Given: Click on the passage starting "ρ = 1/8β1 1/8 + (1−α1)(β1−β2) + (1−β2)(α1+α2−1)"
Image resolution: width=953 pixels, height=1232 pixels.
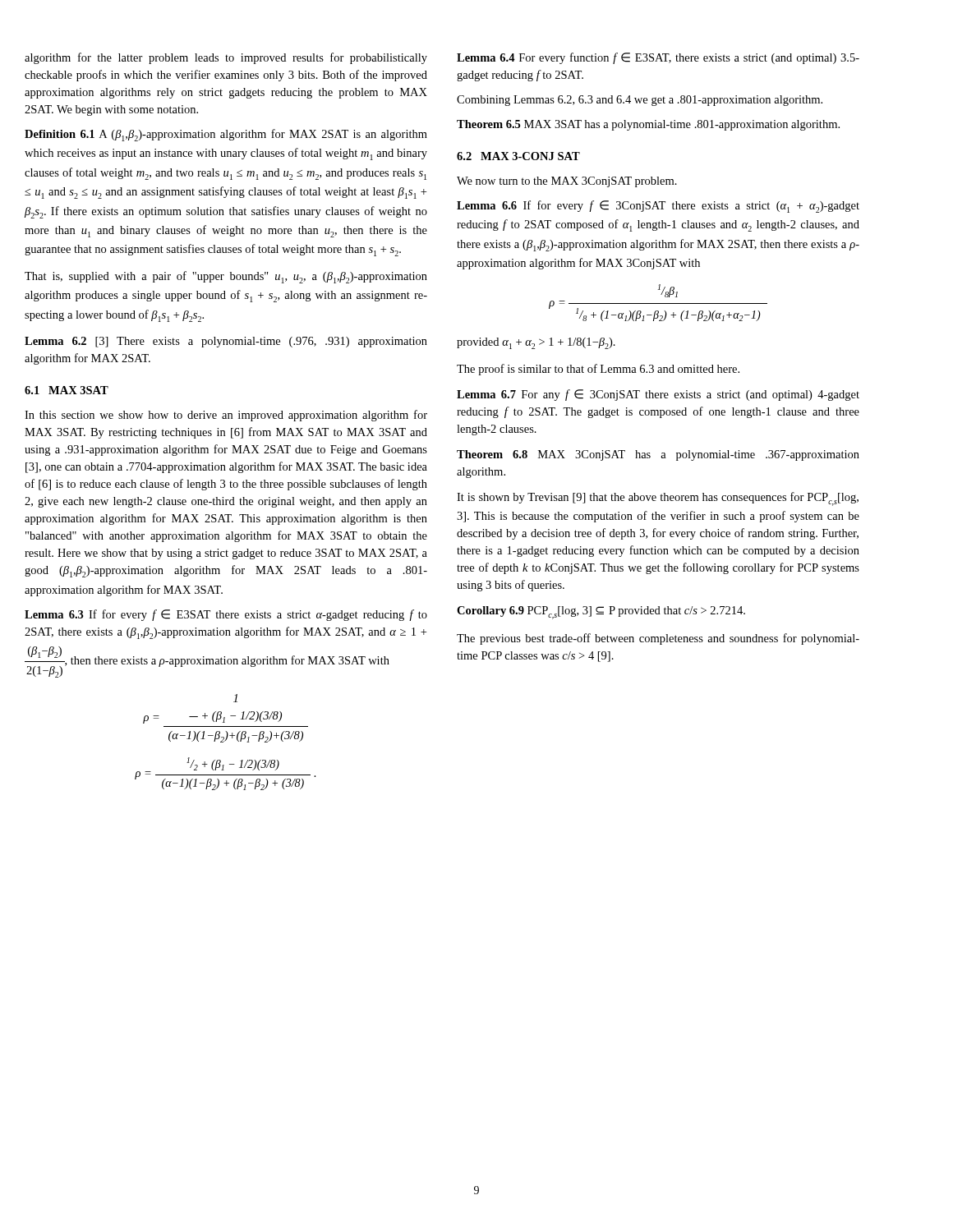Looking at the screenshot, I should click(658, 304).
